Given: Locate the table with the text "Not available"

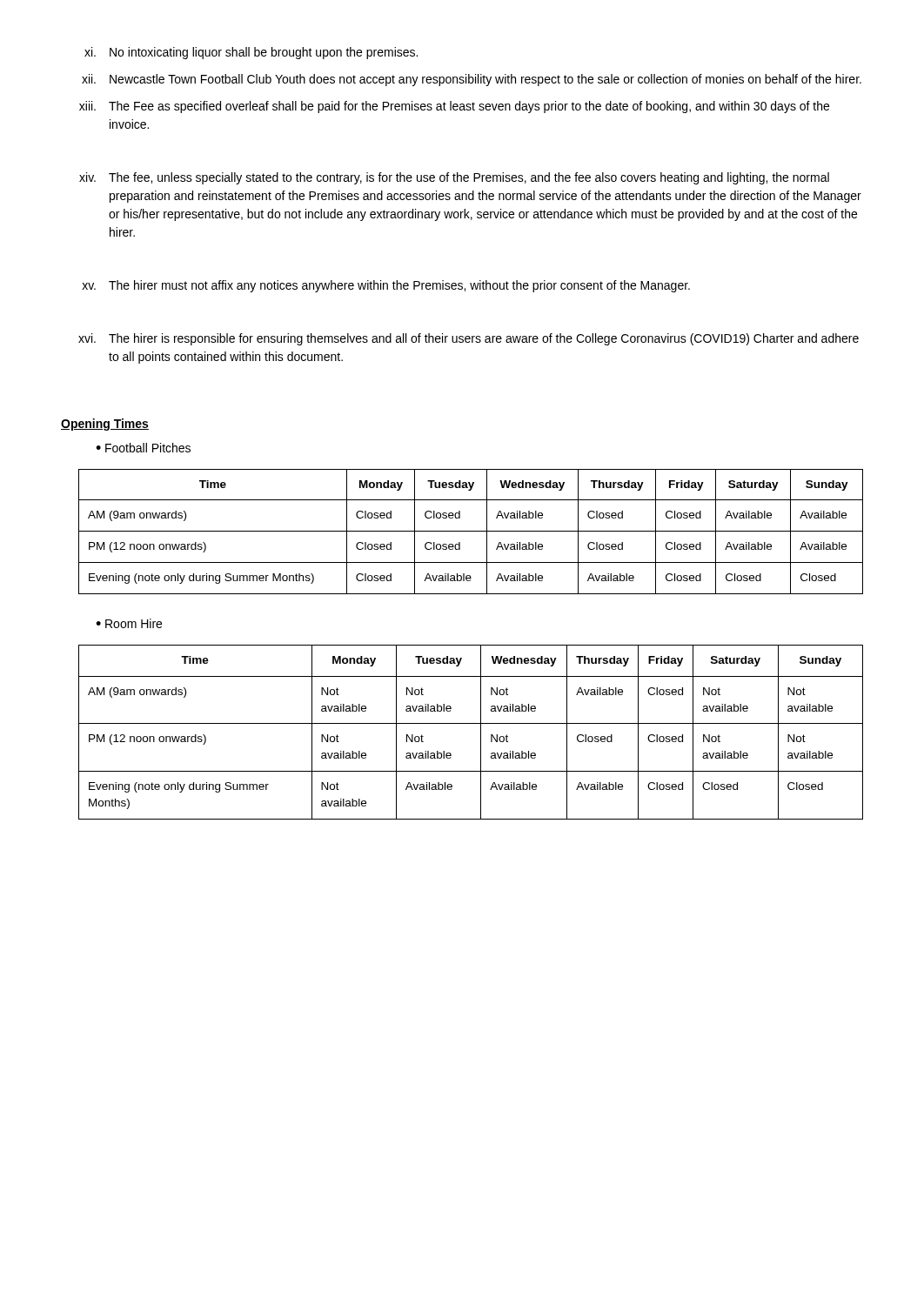Looking at the screenshot, I should 471,732.
